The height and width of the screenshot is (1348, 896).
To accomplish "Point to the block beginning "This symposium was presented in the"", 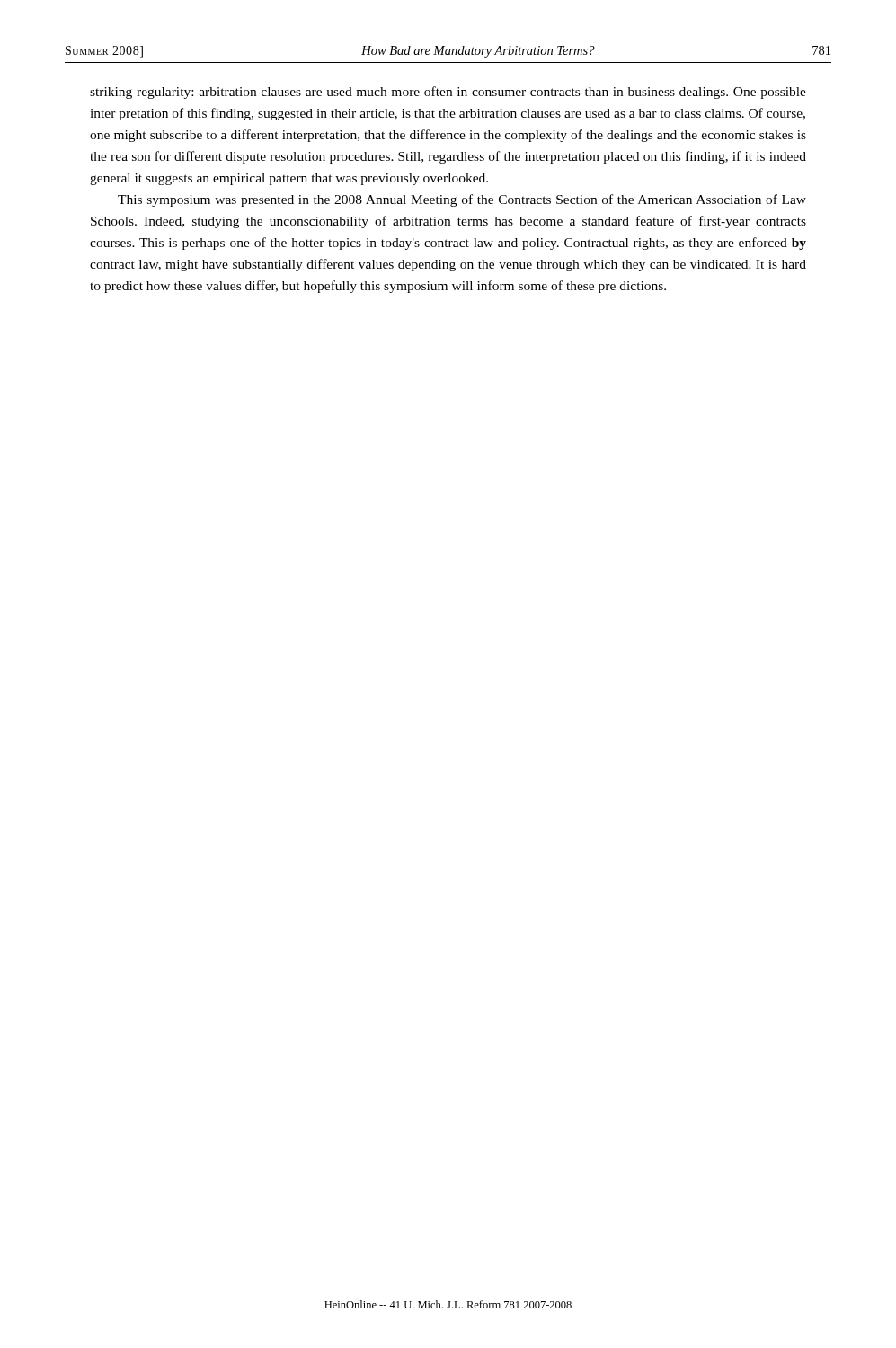I will (448, 243).
